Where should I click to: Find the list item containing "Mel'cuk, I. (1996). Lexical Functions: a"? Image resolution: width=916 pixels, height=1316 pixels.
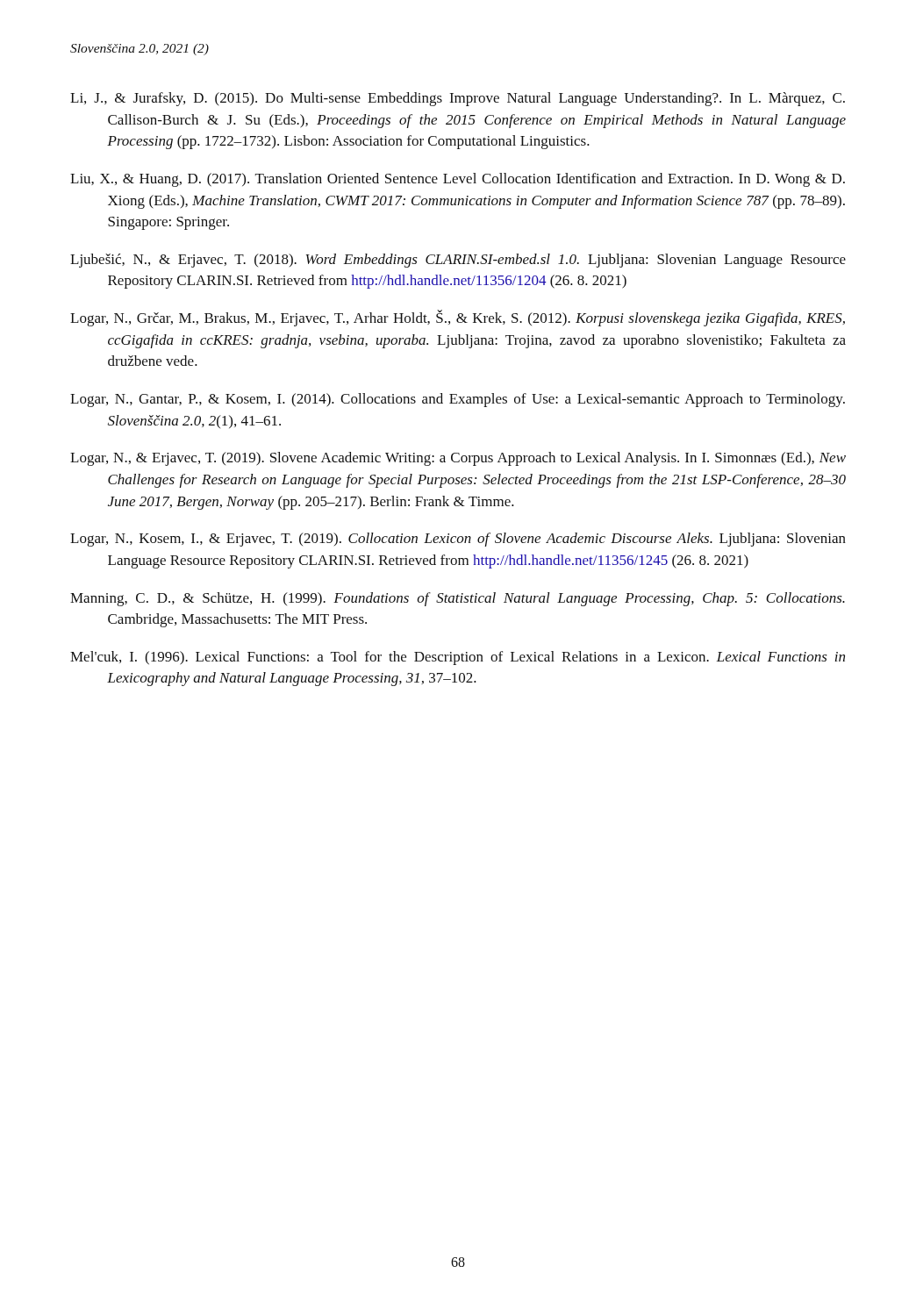coord(458,668)
